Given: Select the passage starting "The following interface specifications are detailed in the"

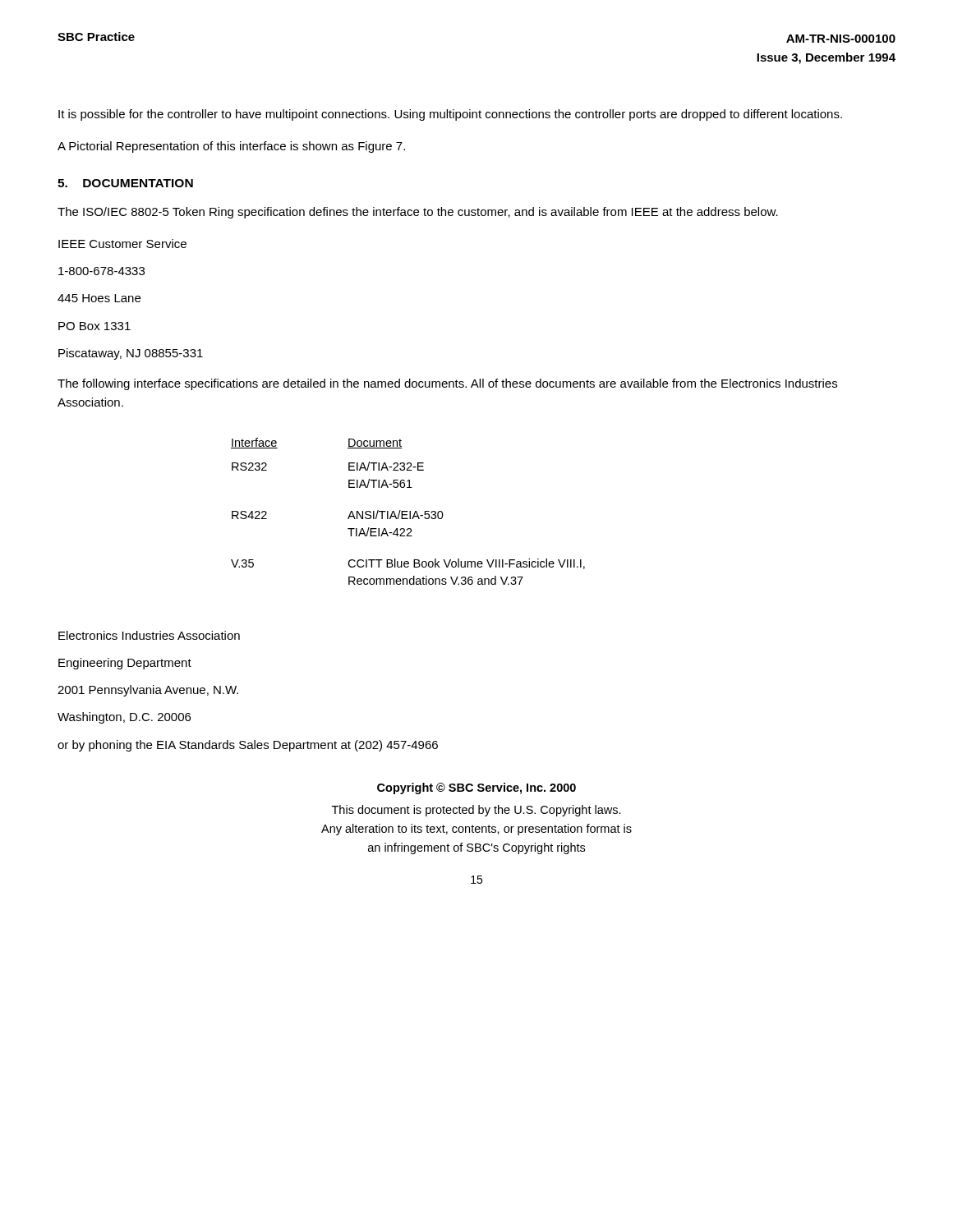Looking at the screenshot, I should (x=448, y=393).
